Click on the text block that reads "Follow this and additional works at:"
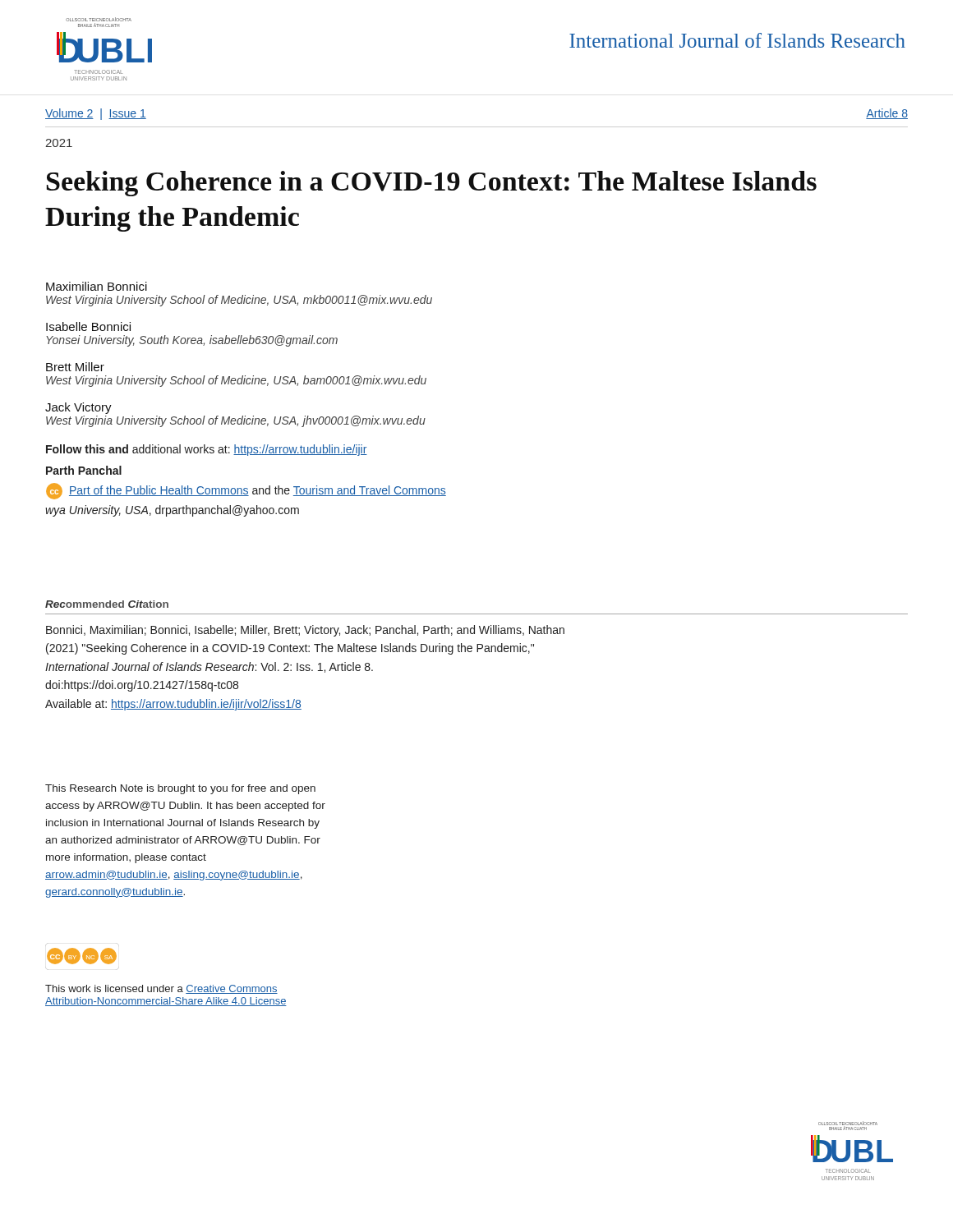The height and width of the screenshot is (1232, 953). tap(206, 449)
